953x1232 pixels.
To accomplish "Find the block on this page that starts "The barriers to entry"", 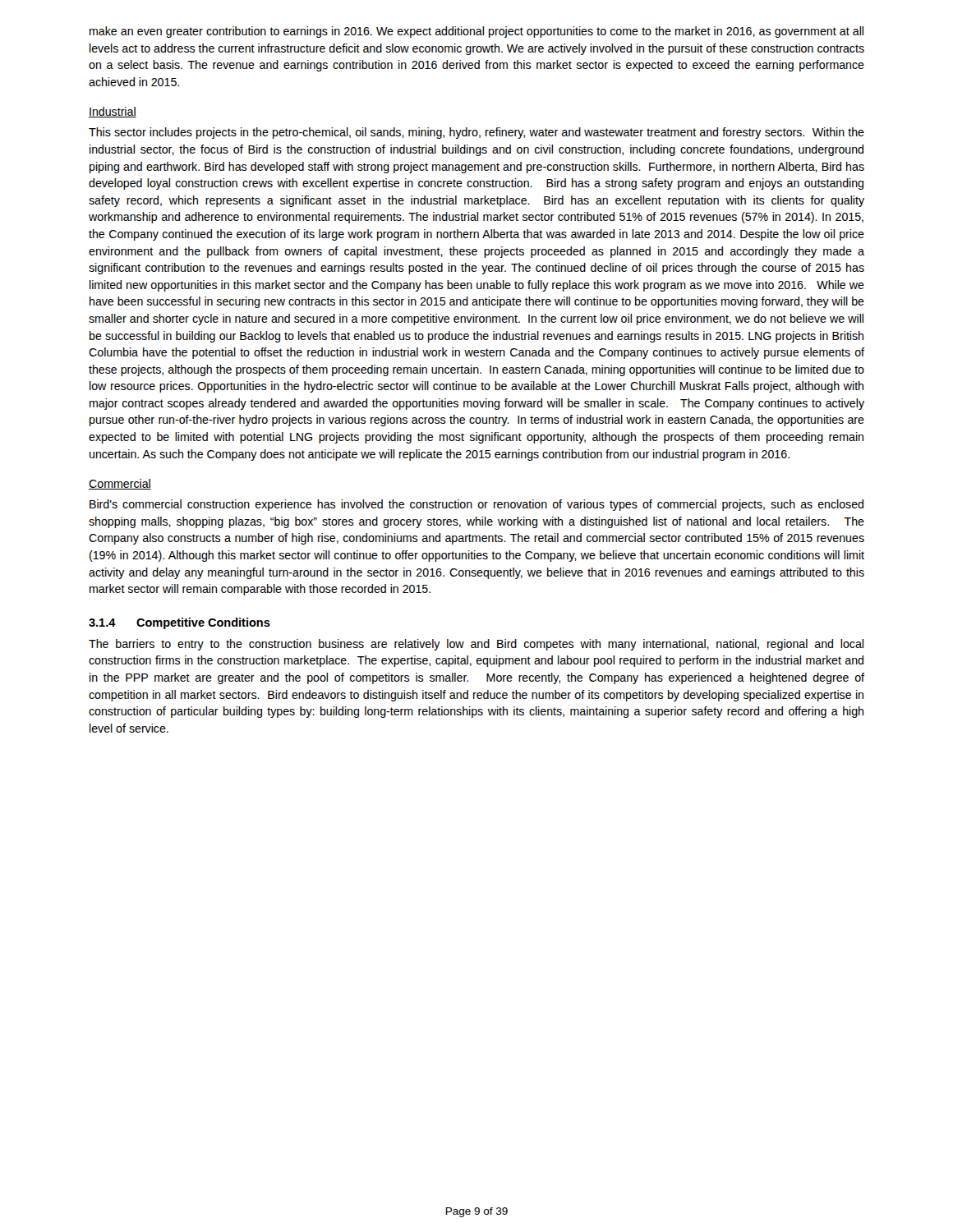I will (x=476, y=686).
